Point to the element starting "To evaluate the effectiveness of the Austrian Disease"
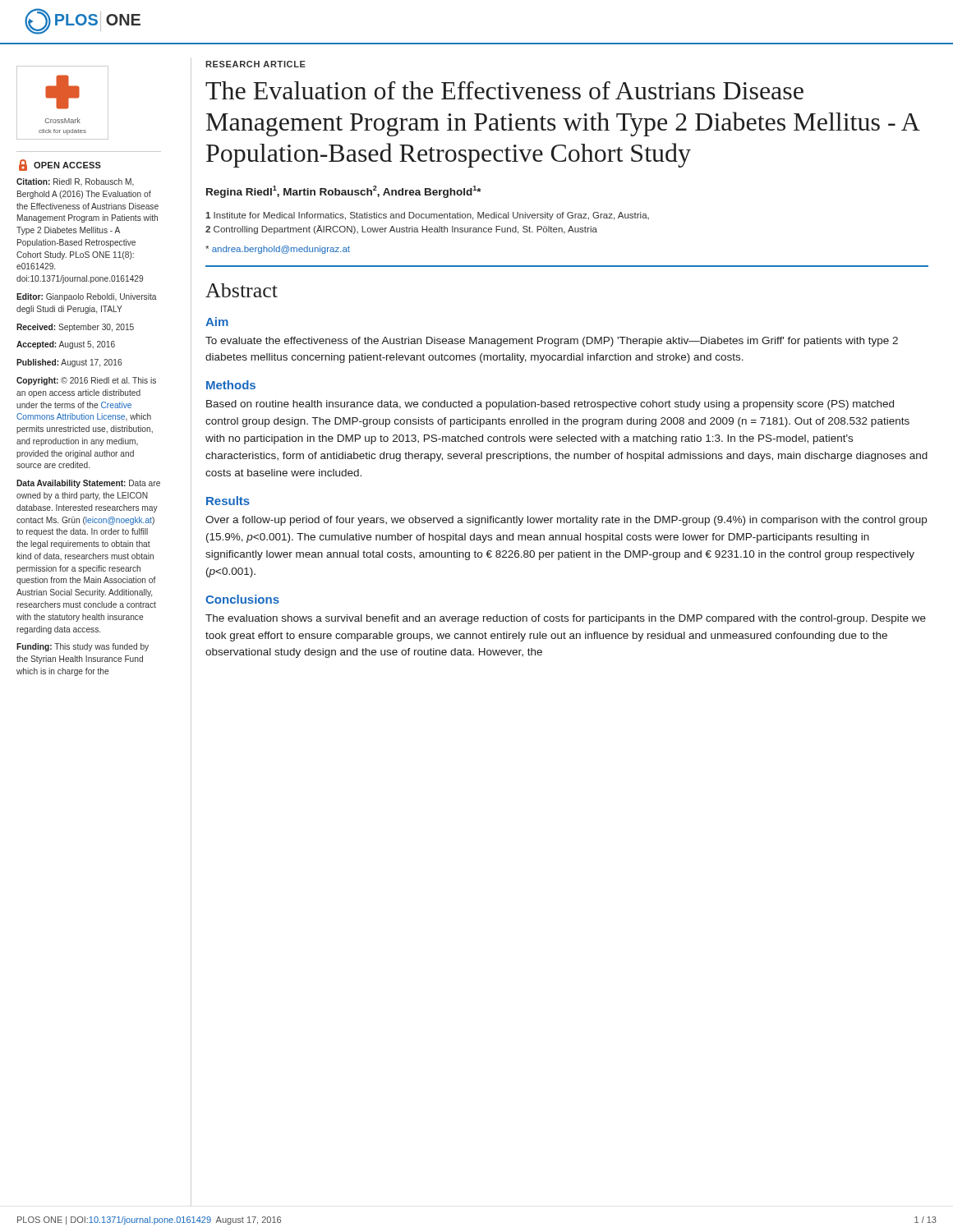953x1232 pixels. click(552, 349)
